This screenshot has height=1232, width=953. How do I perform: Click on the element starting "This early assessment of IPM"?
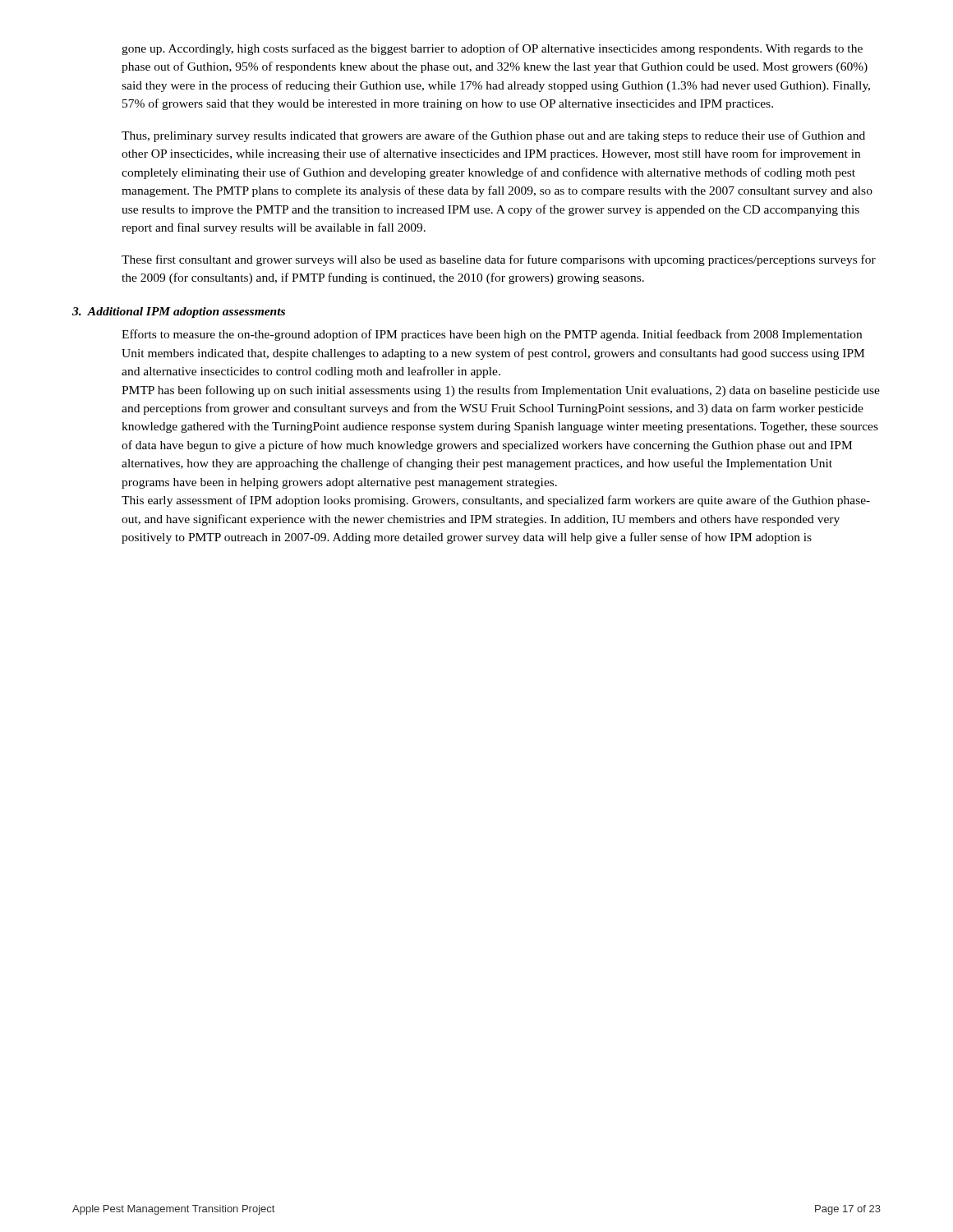496,518
